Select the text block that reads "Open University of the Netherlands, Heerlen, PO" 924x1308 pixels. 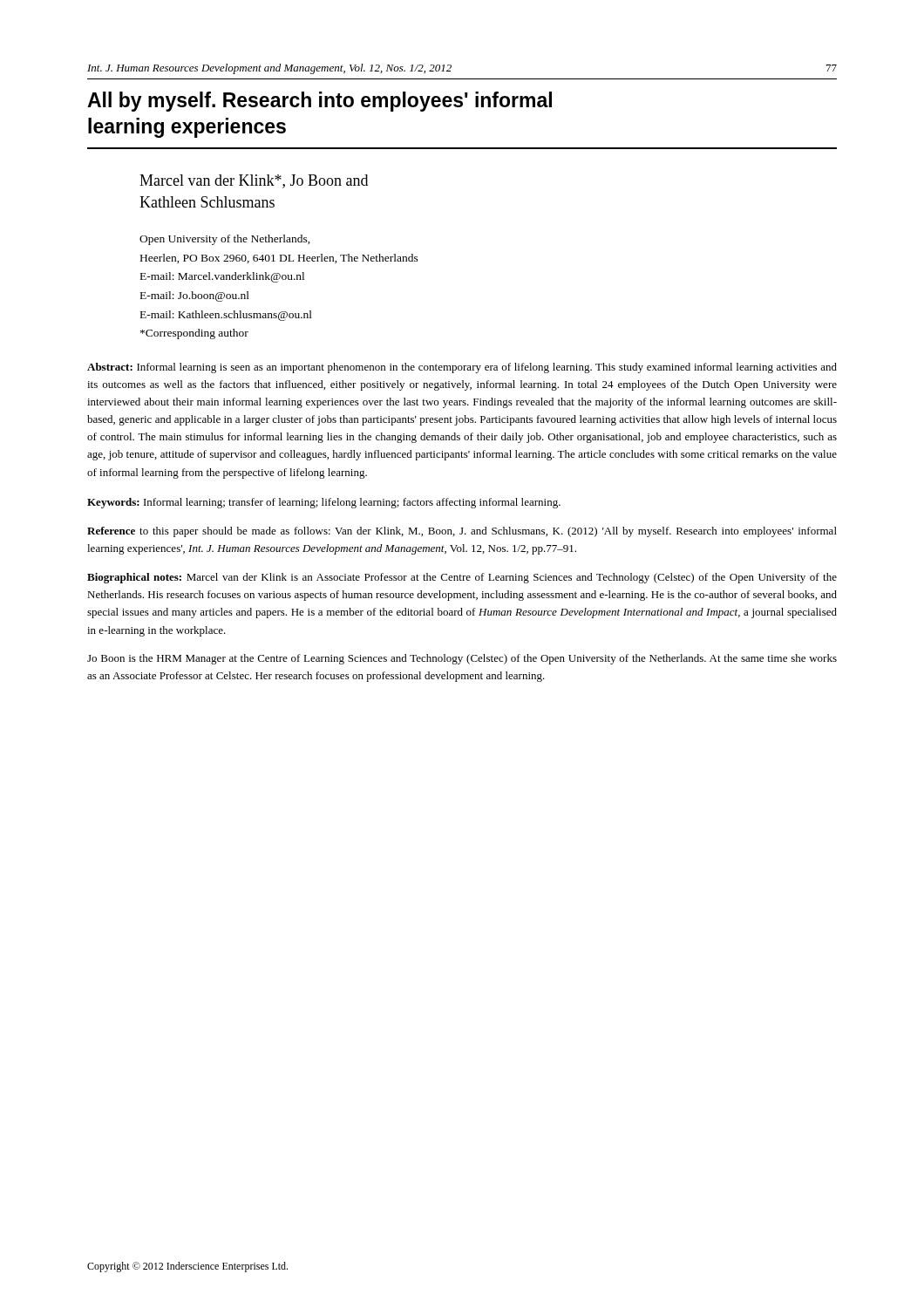point(225,240)
